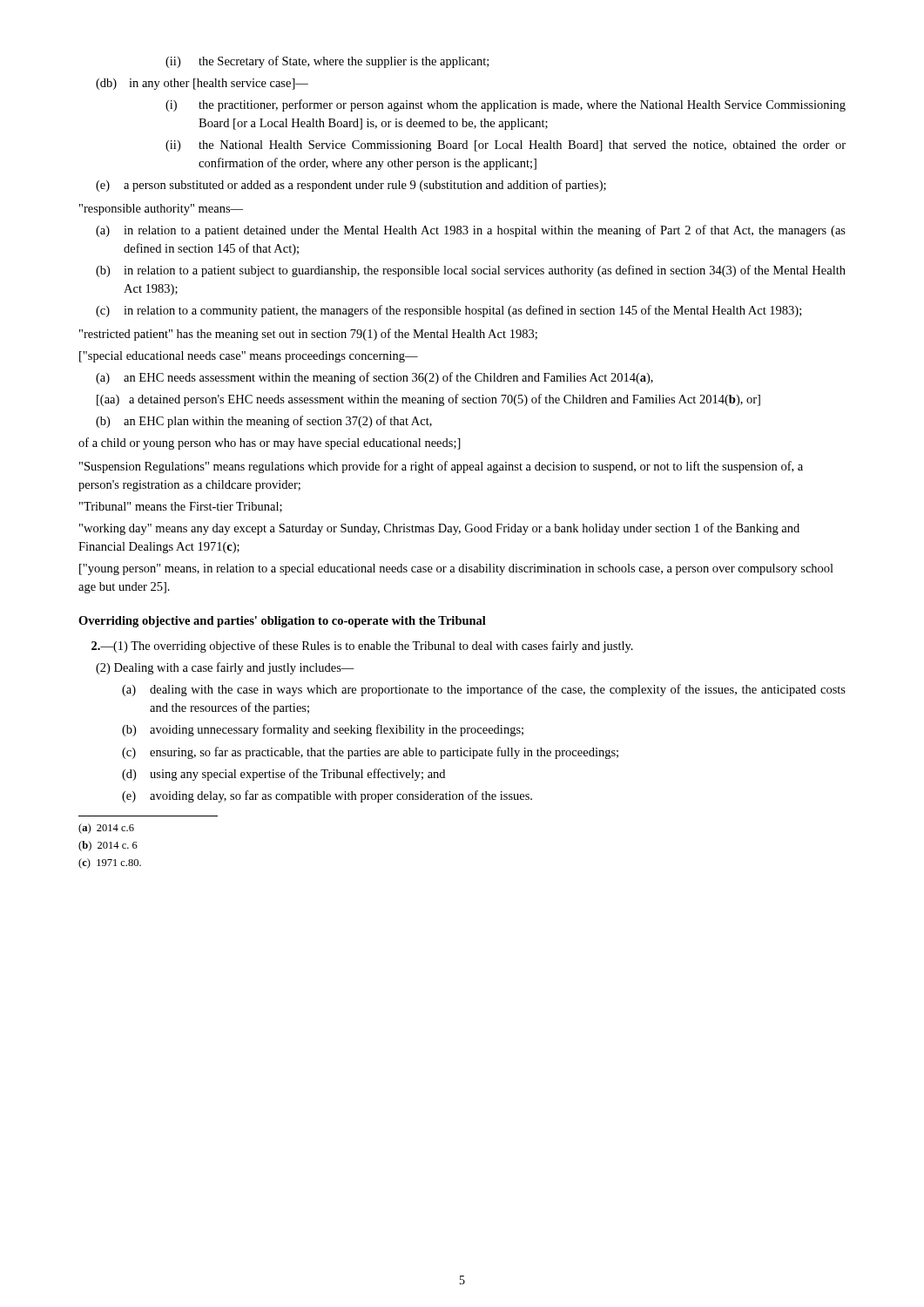Select the list item that says "(e) a person substituted"
The width and height of the screenshot is (924, 1307).
coord(462,185)
